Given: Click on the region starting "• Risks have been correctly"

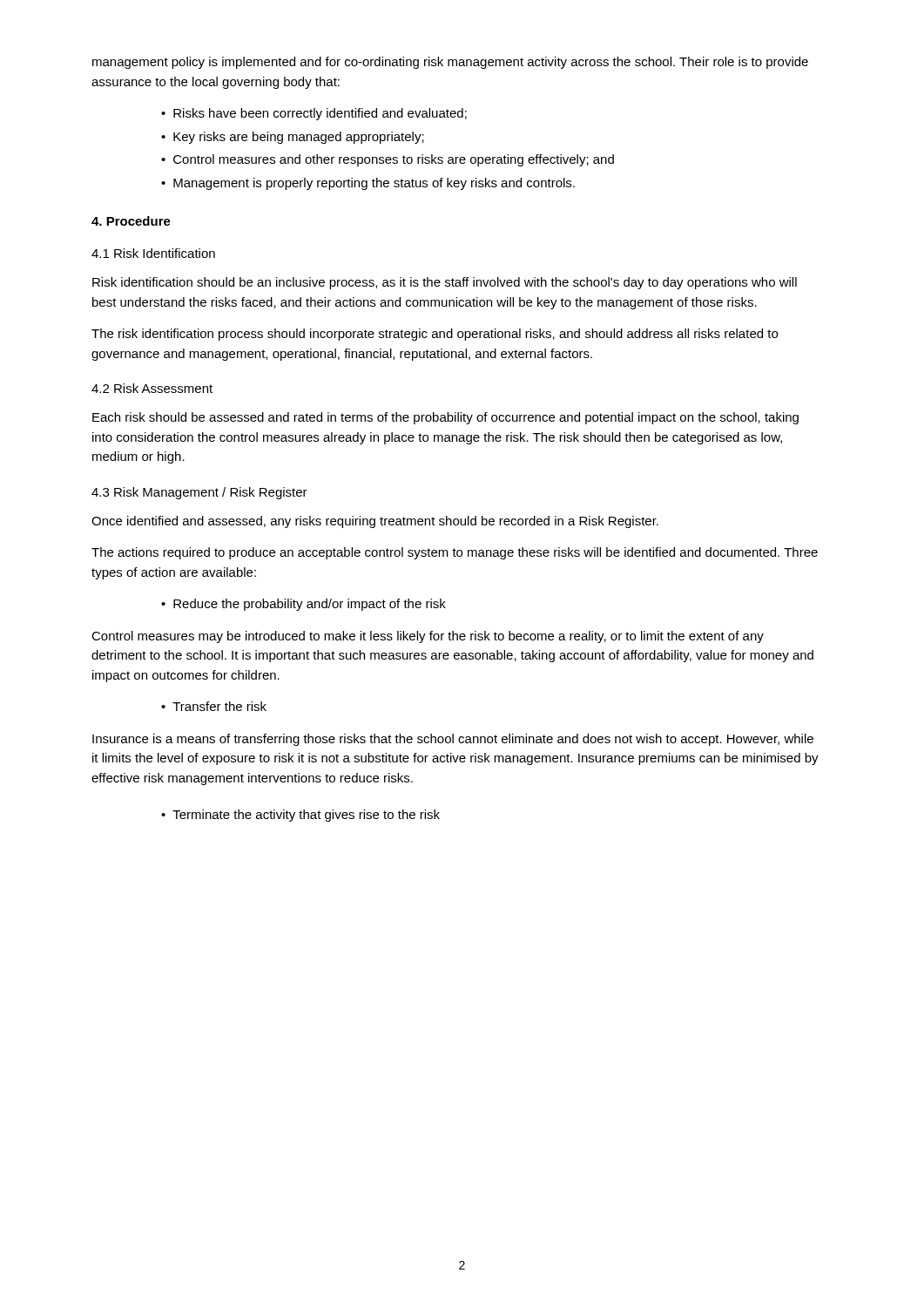Looking at the screenshot, I should click(x=314, y=113).
